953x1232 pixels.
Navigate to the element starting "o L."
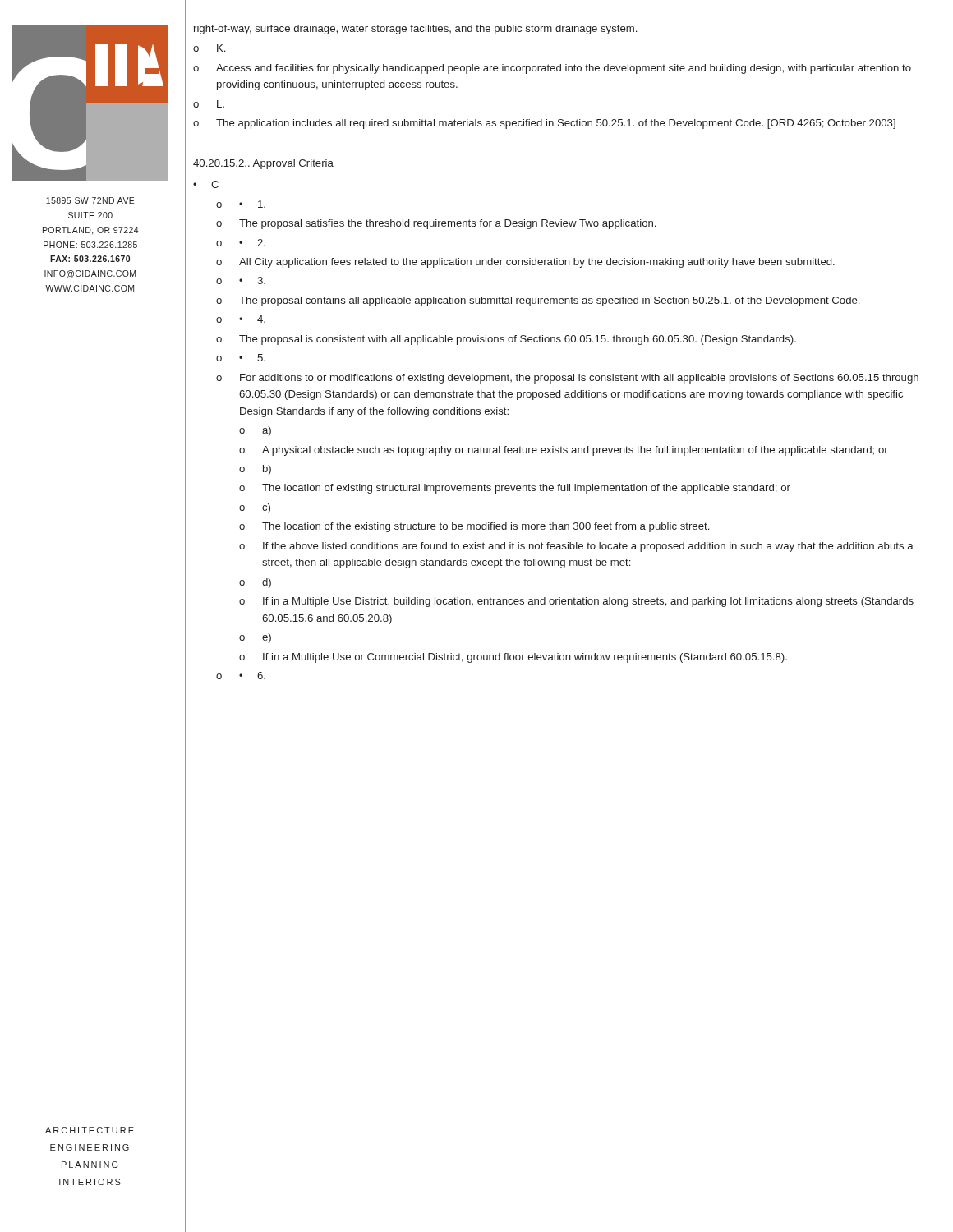[x=209, y=104]
